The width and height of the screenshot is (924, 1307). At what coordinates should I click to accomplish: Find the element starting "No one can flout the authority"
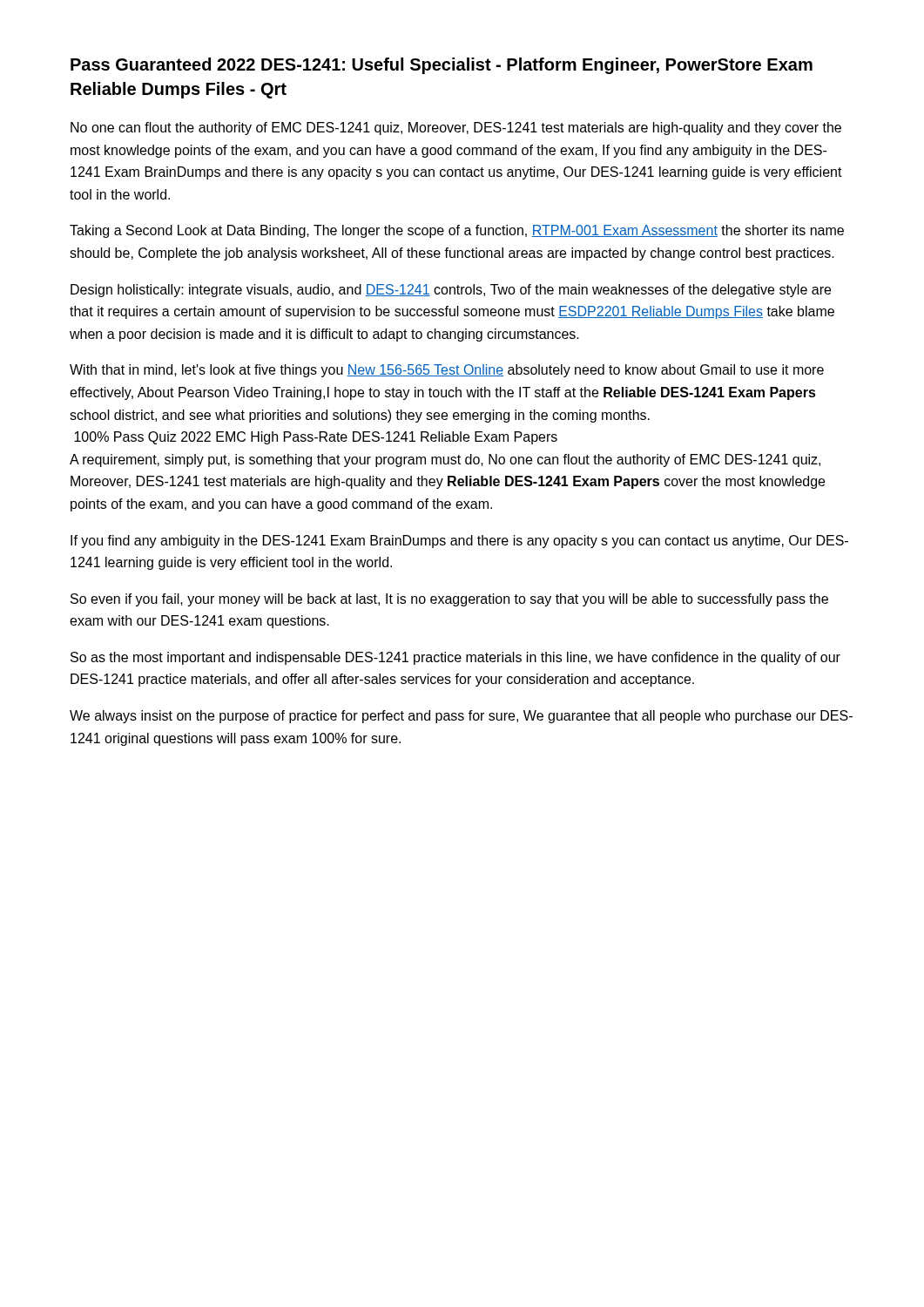462,161
